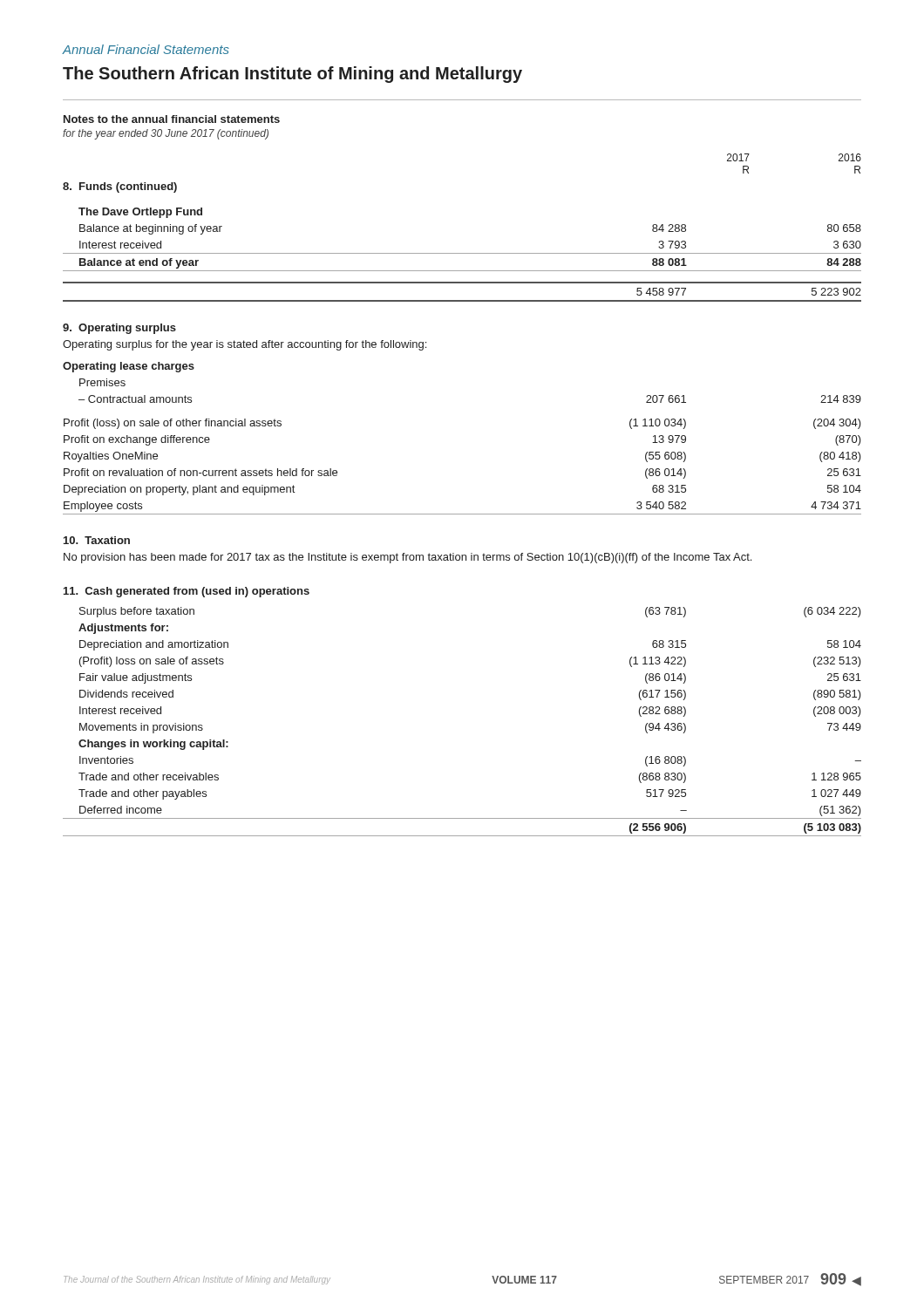Locate the section header that says "11. Cash generated from (used in) operations"
The width and height of the screenshot is (924, 1308).
186,591
